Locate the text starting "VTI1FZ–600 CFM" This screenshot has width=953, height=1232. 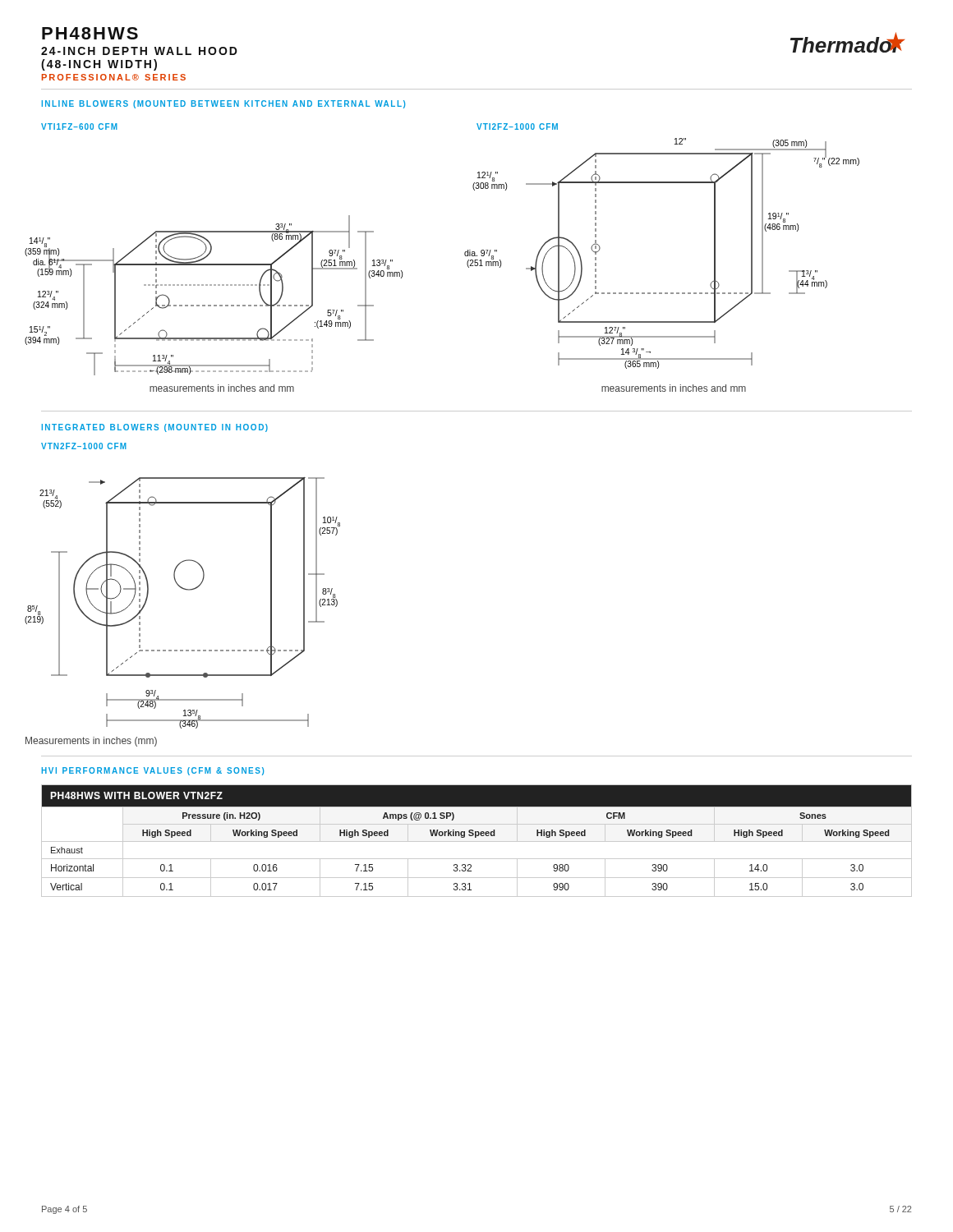(x=80, y=127)
